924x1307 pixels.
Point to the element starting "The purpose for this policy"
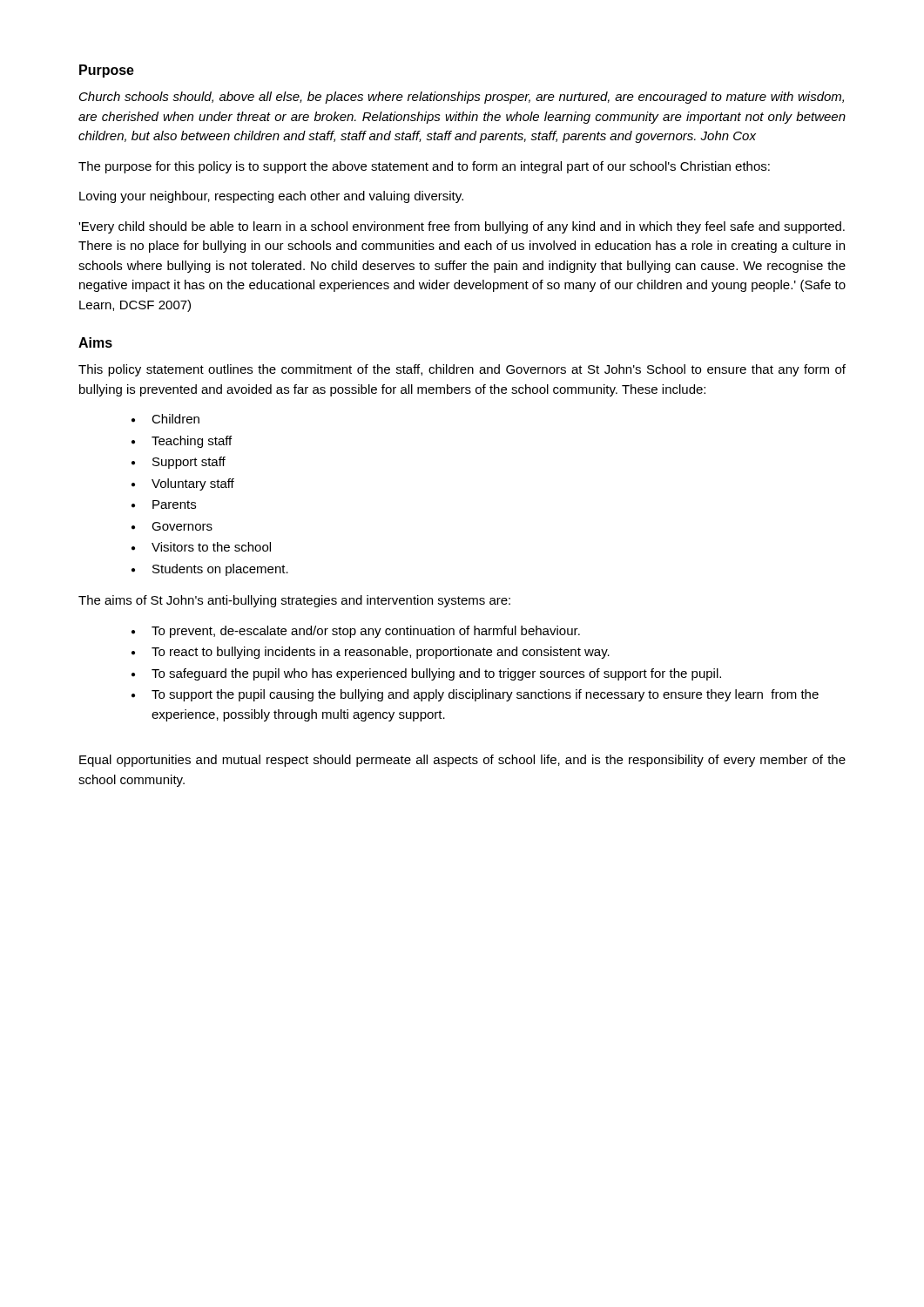(x=425, y=166)
